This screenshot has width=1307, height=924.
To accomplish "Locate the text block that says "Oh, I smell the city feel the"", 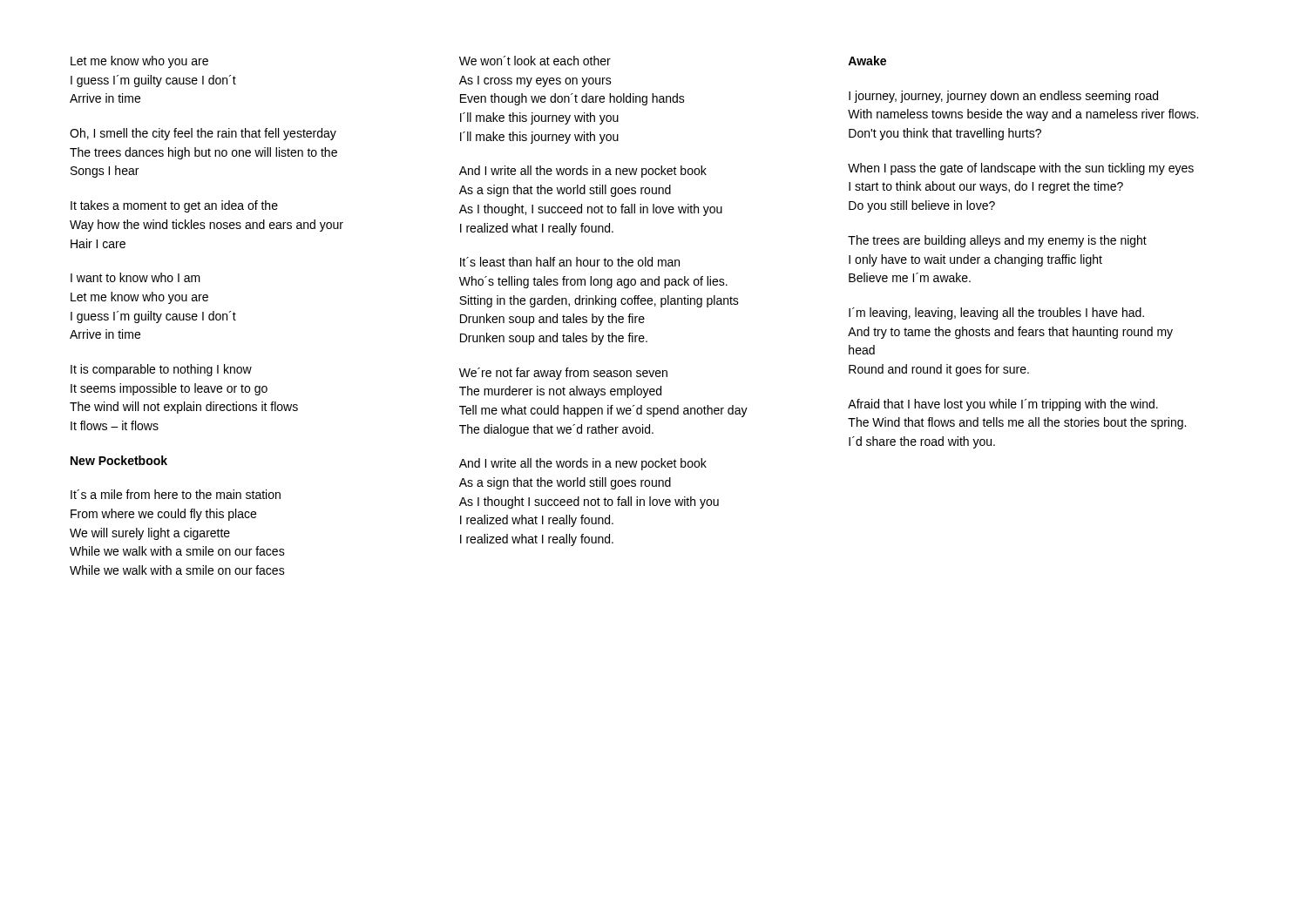I will (x=204, y=152).
